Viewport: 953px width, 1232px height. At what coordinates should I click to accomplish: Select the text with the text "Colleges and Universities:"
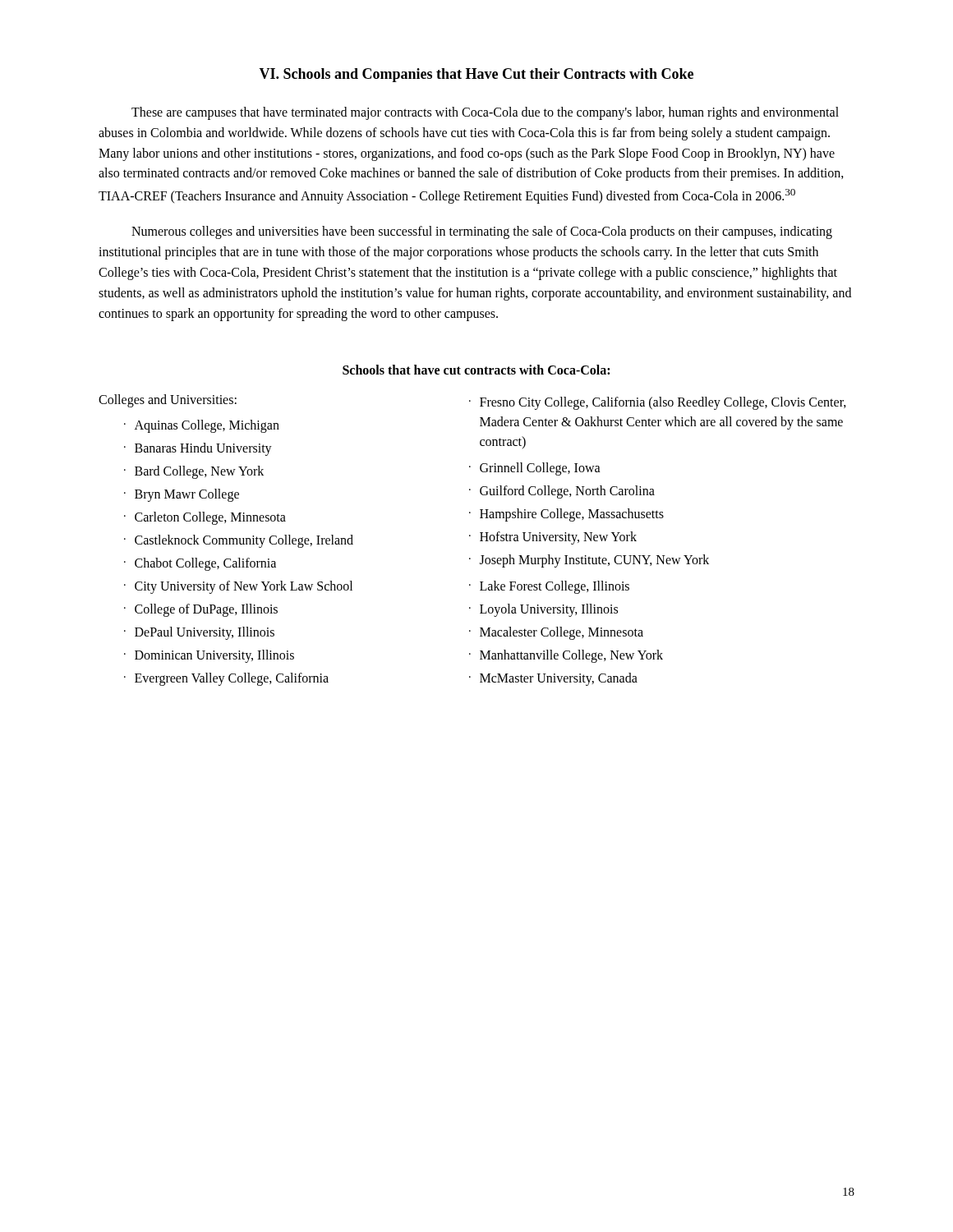coord(168,400)
